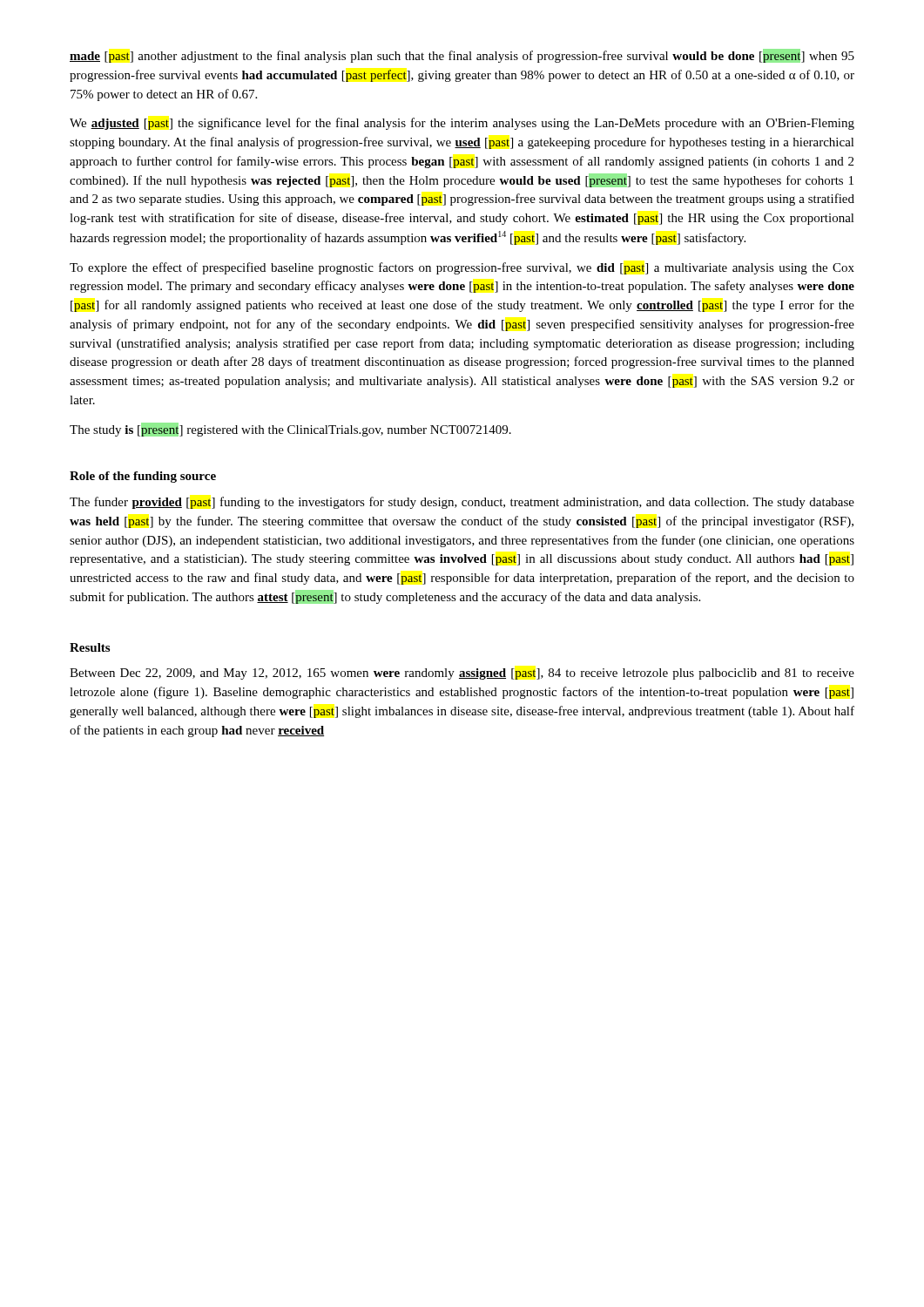The width and height of the screenshot is (924, 1307).
Task: Find the text starting "made [past] another adjustment to the final"
Action: (462, 75)
